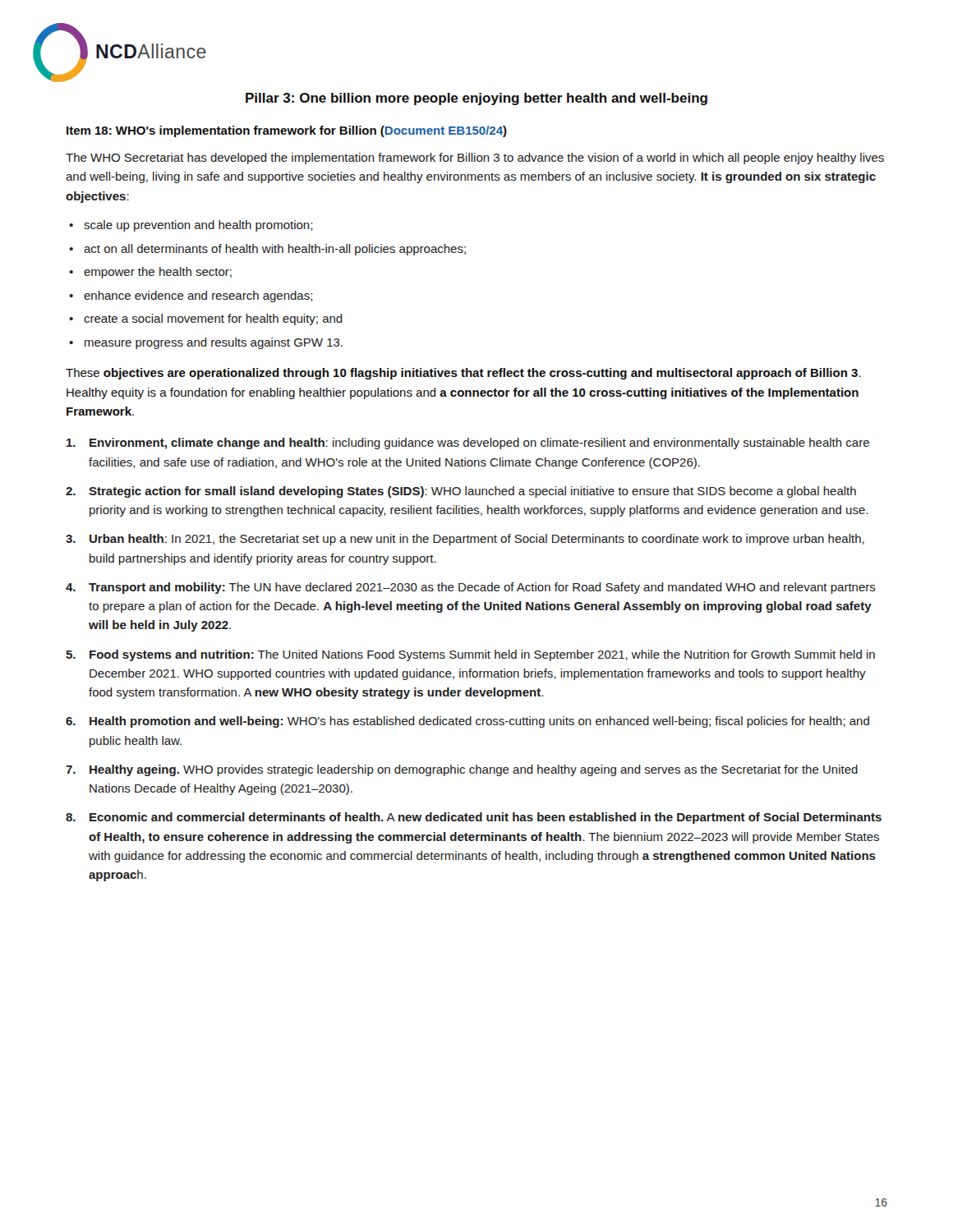Click on the list item containing "3. Urban health:"
Screen dimensions: 1232x953
click(x=465, y=547)
